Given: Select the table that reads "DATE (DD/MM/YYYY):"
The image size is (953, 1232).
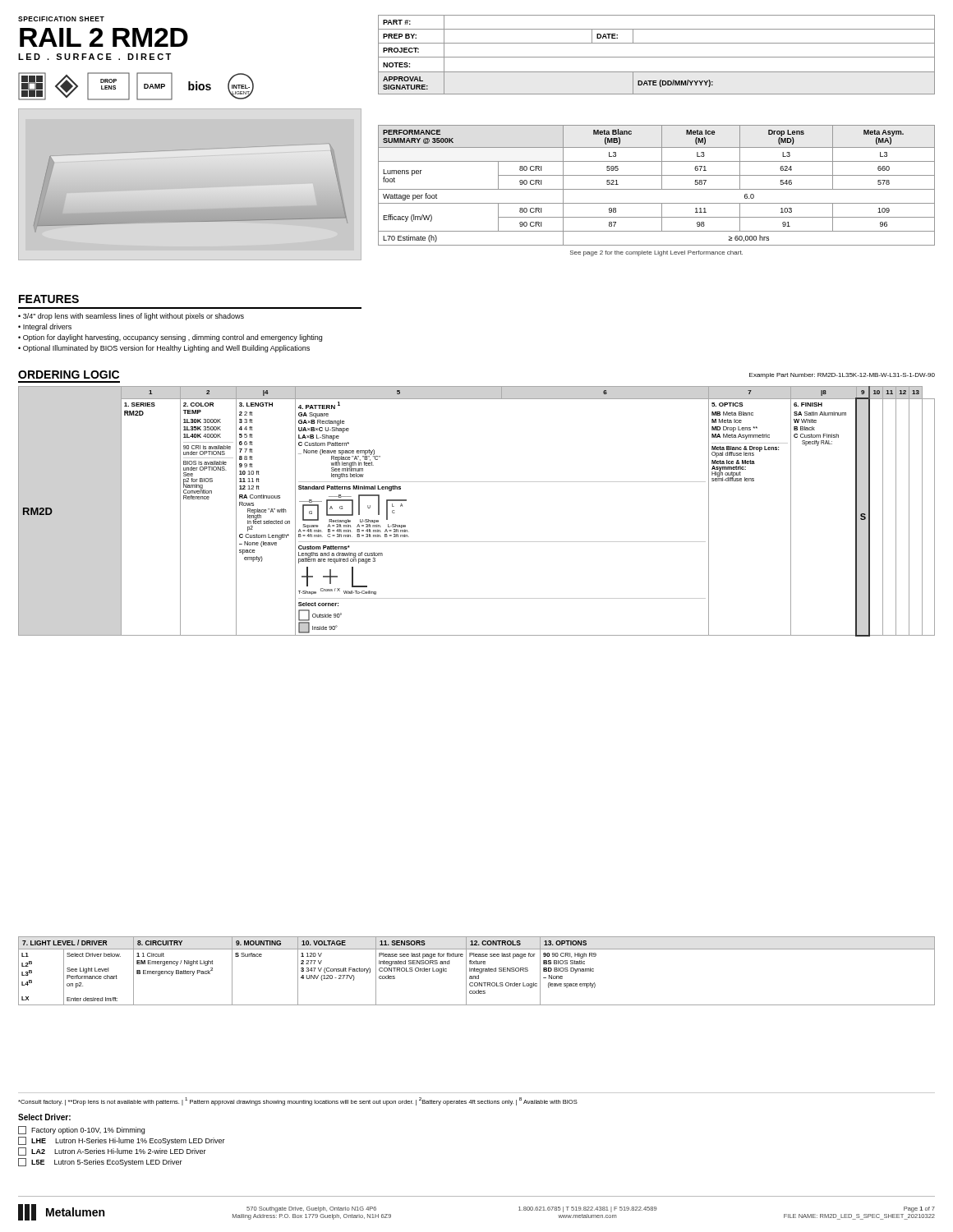Looking at the screenshot, I should pyautogui.click(x=656, y=55).
